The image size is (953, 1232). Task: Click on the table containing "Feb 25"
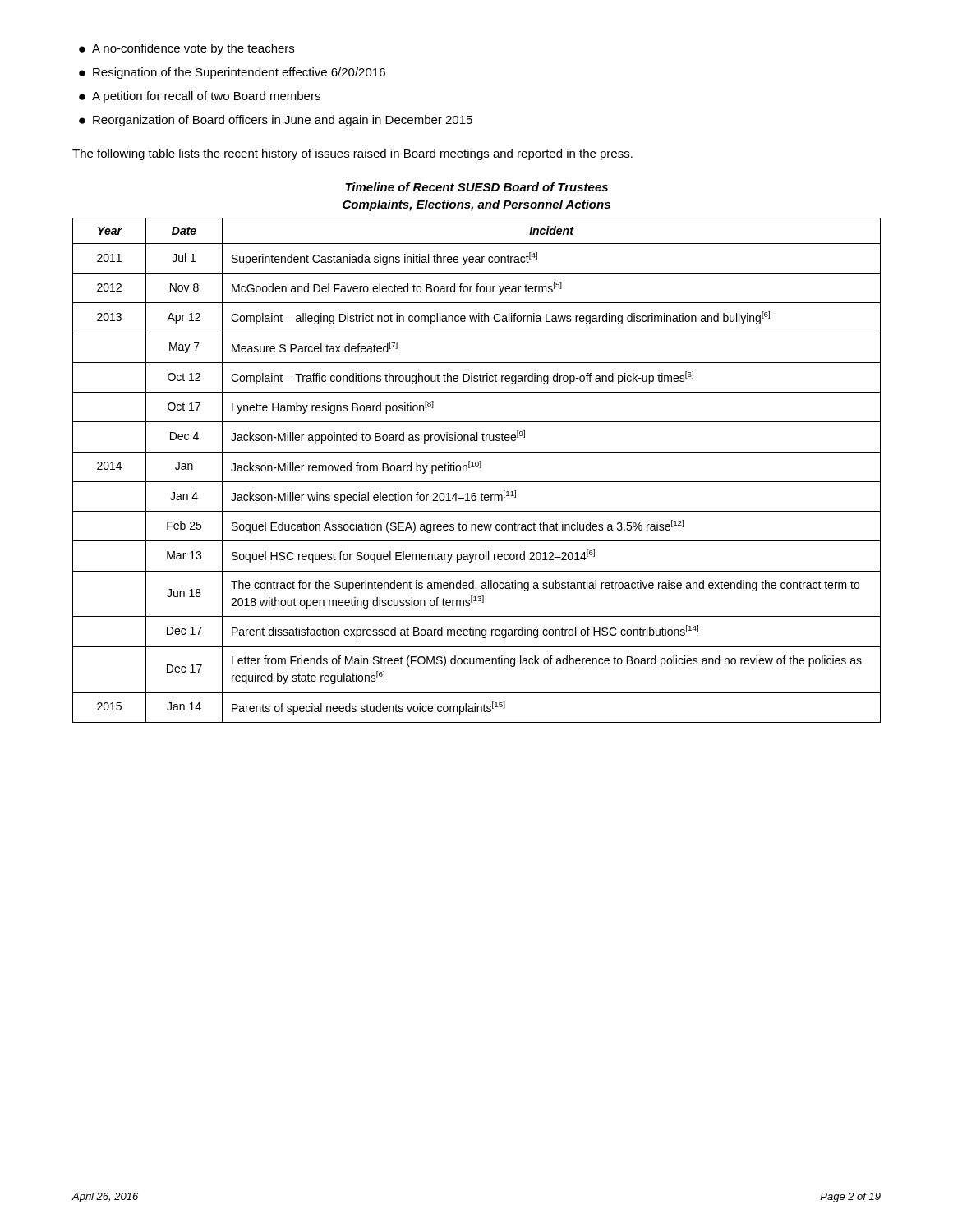point(476,470)
